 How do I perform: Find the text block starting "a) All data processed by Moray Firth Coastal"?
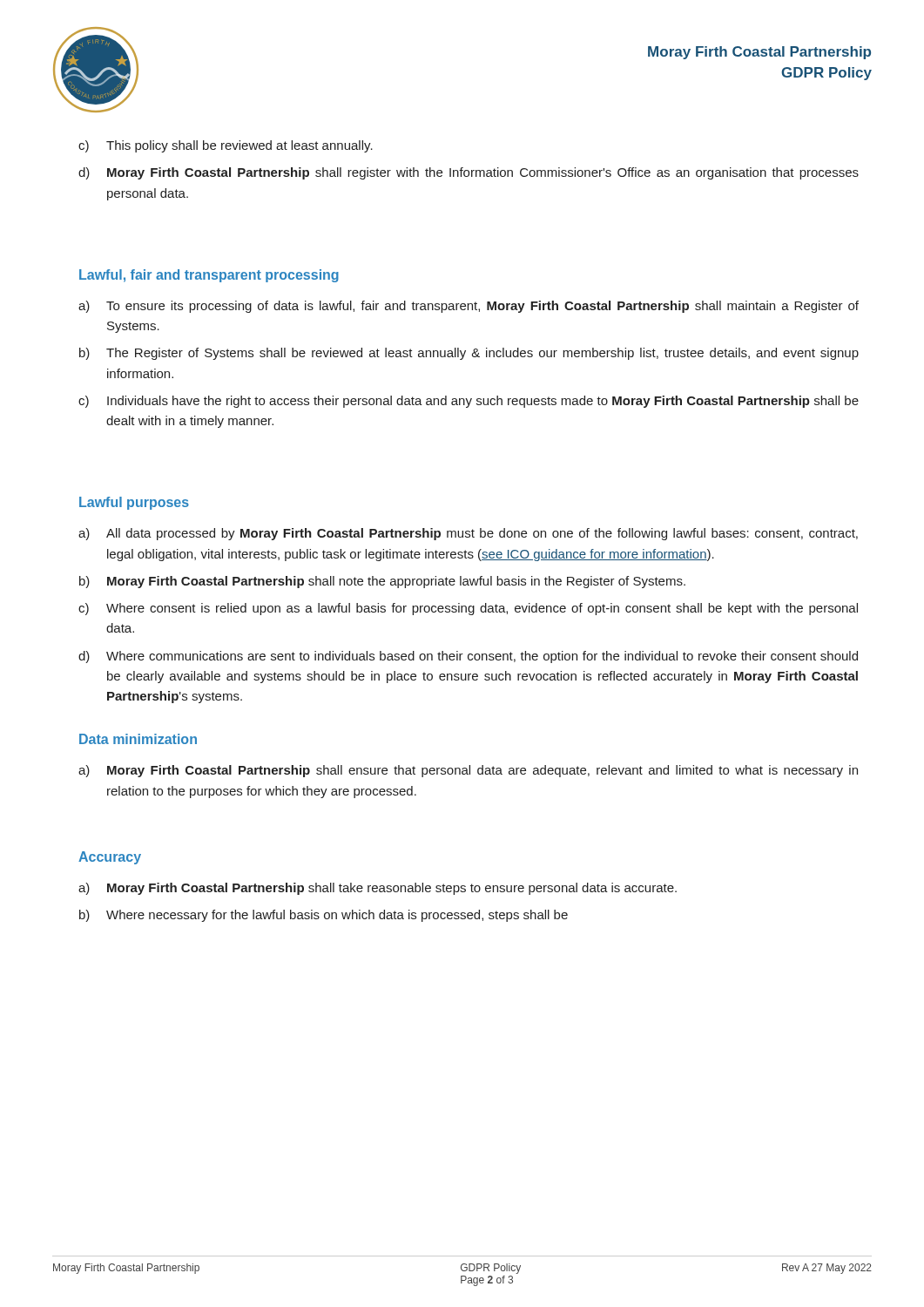tap(469, 543)
